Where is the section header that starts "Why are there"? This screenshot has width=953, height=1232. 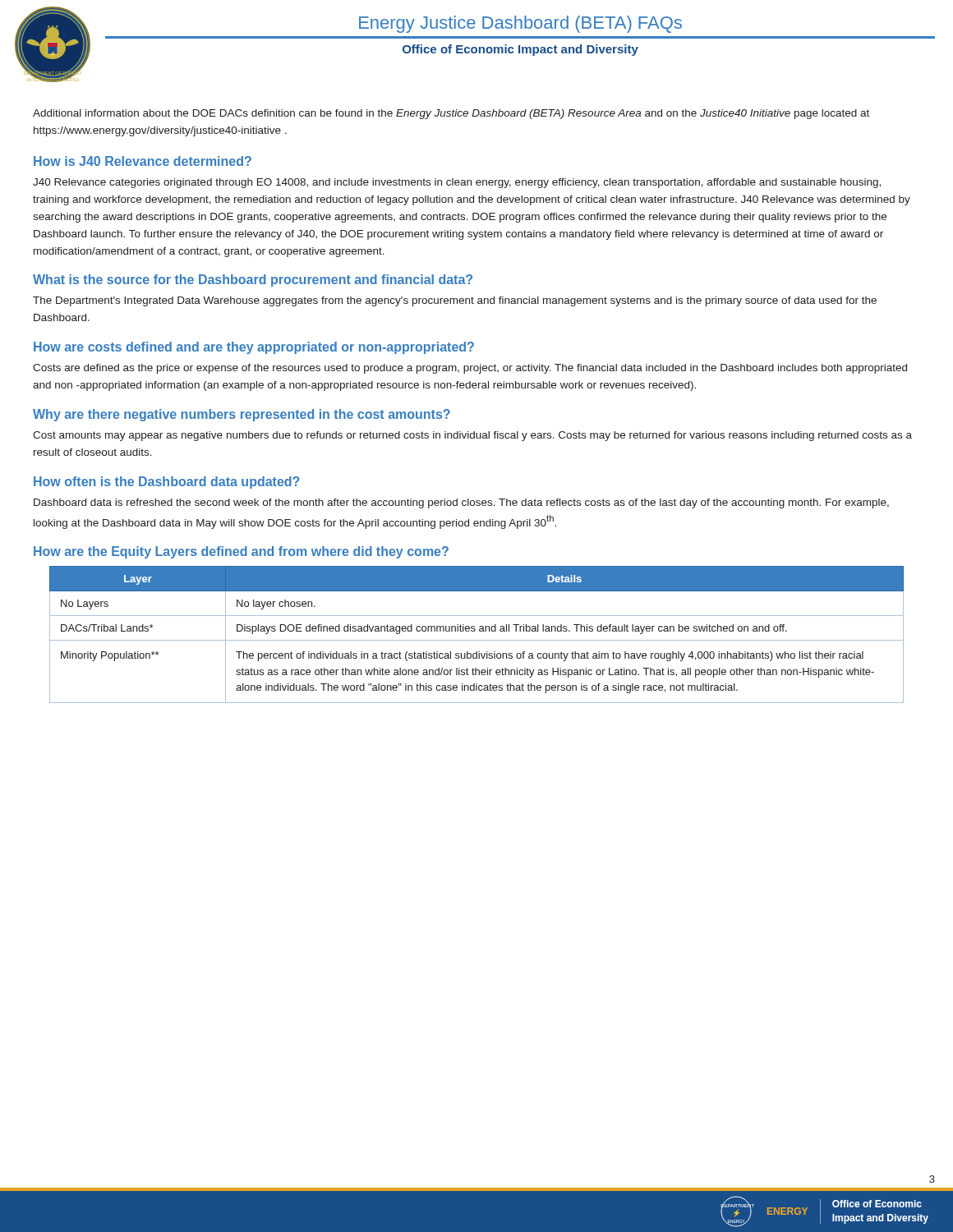tap(242, 415)
